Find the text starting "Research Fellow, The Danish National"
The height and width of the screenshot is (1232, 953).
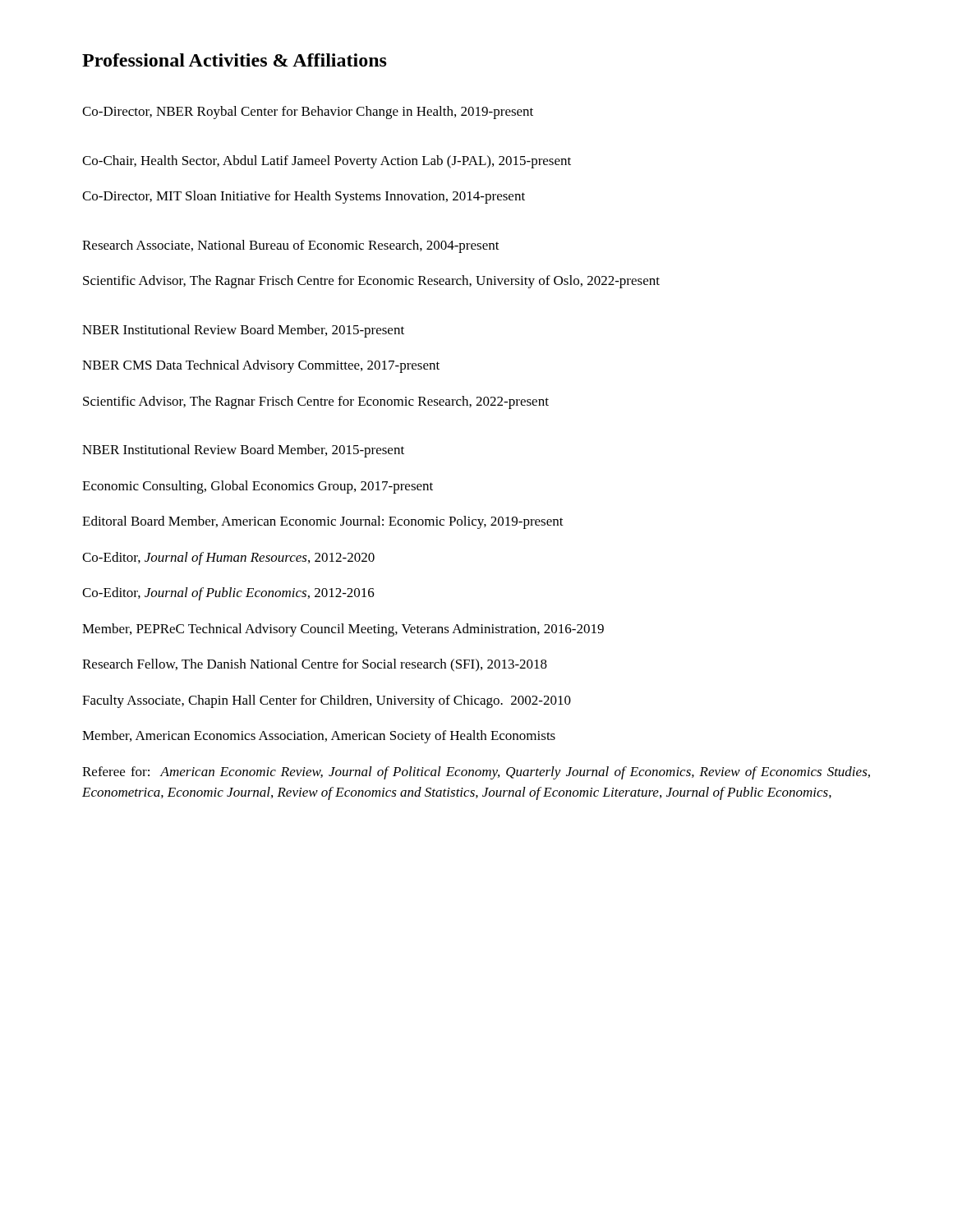pos(315,664)
